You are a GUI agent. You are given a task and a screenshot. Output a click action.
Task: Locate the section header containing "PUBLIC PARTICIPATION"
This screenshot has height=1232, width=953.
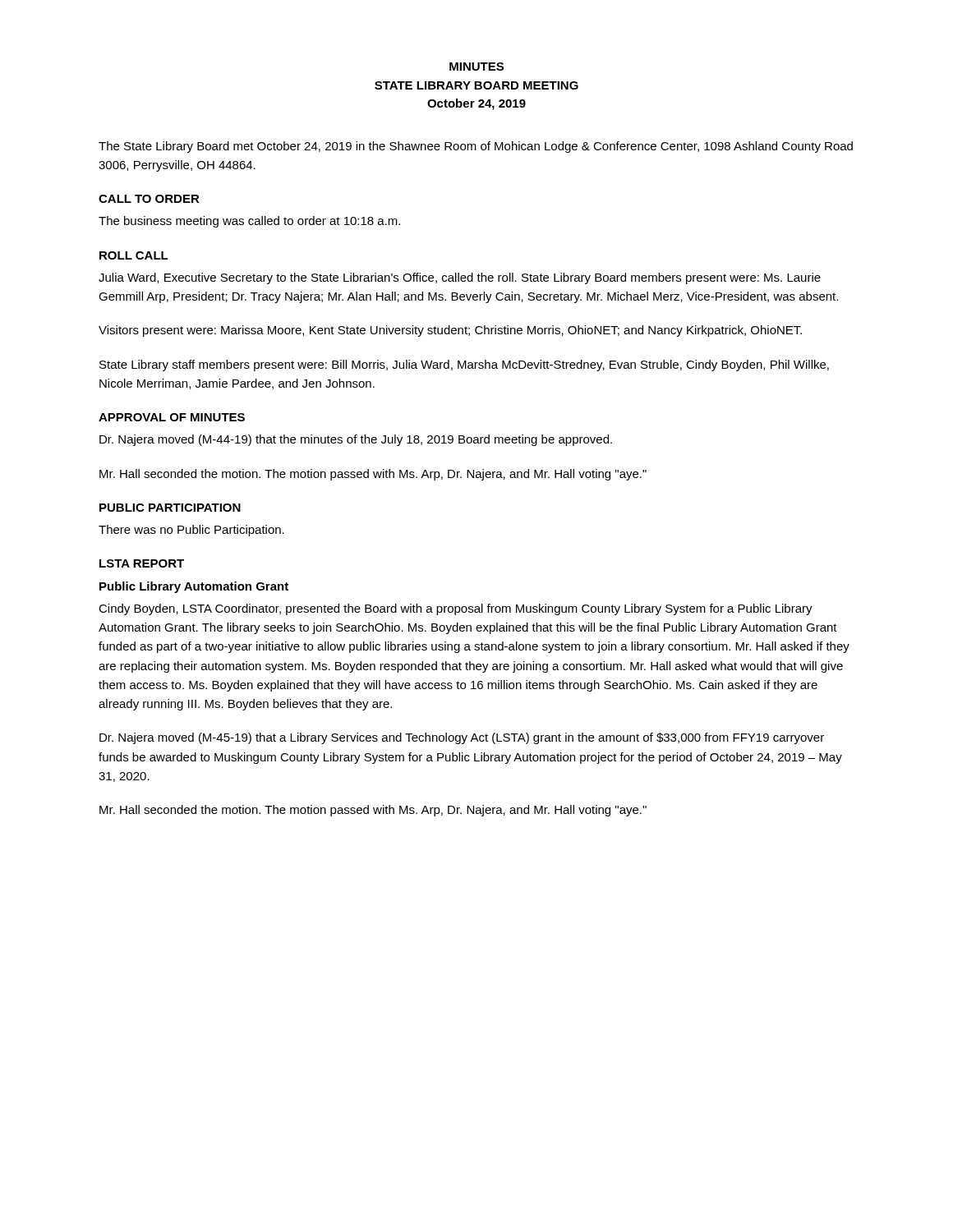click(170, 507)
